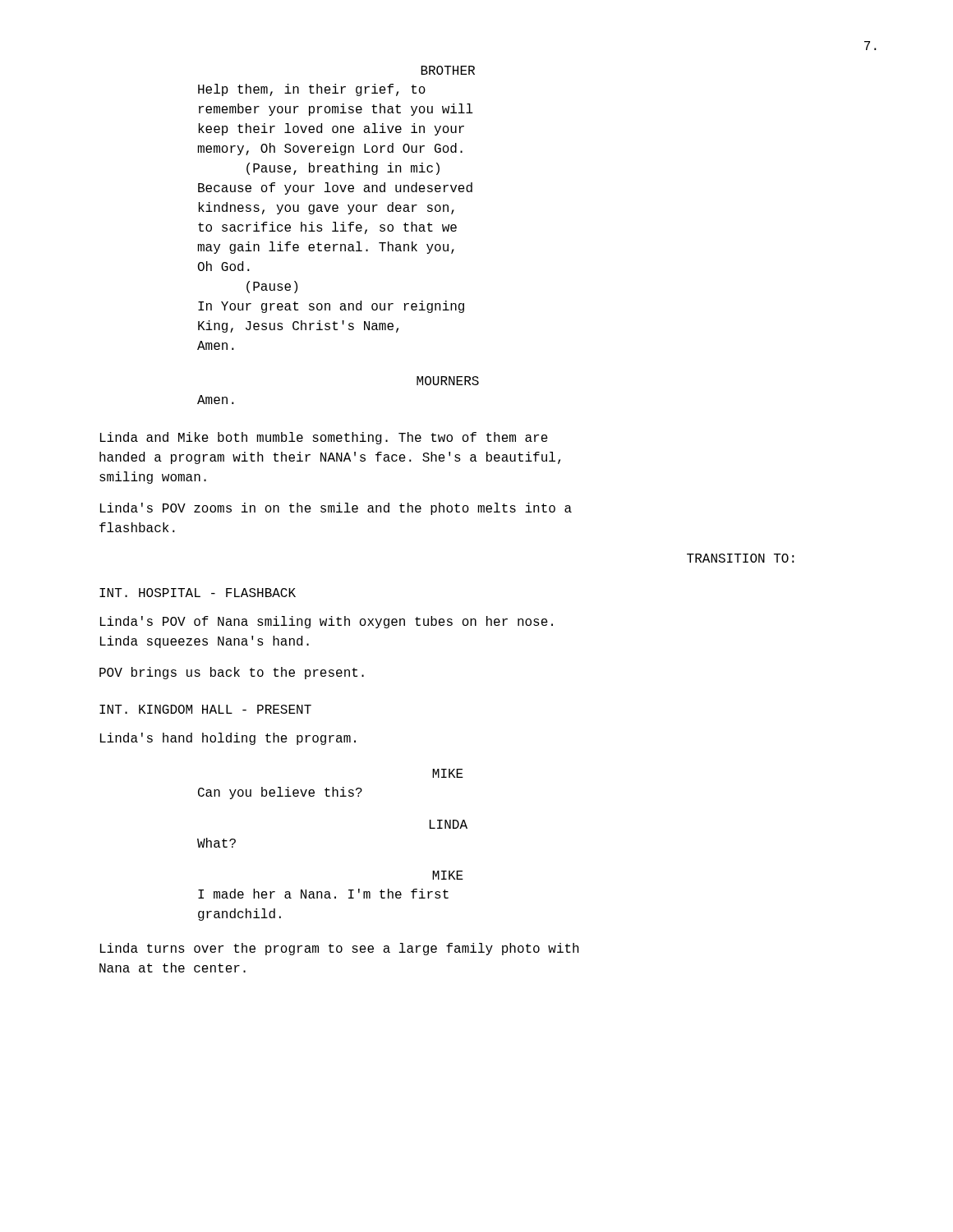The width and height of the screenshot is (953, 1232).
Task: Click on the passage starting "POV brings us back to the present."
Action: [x=233, y=674]
